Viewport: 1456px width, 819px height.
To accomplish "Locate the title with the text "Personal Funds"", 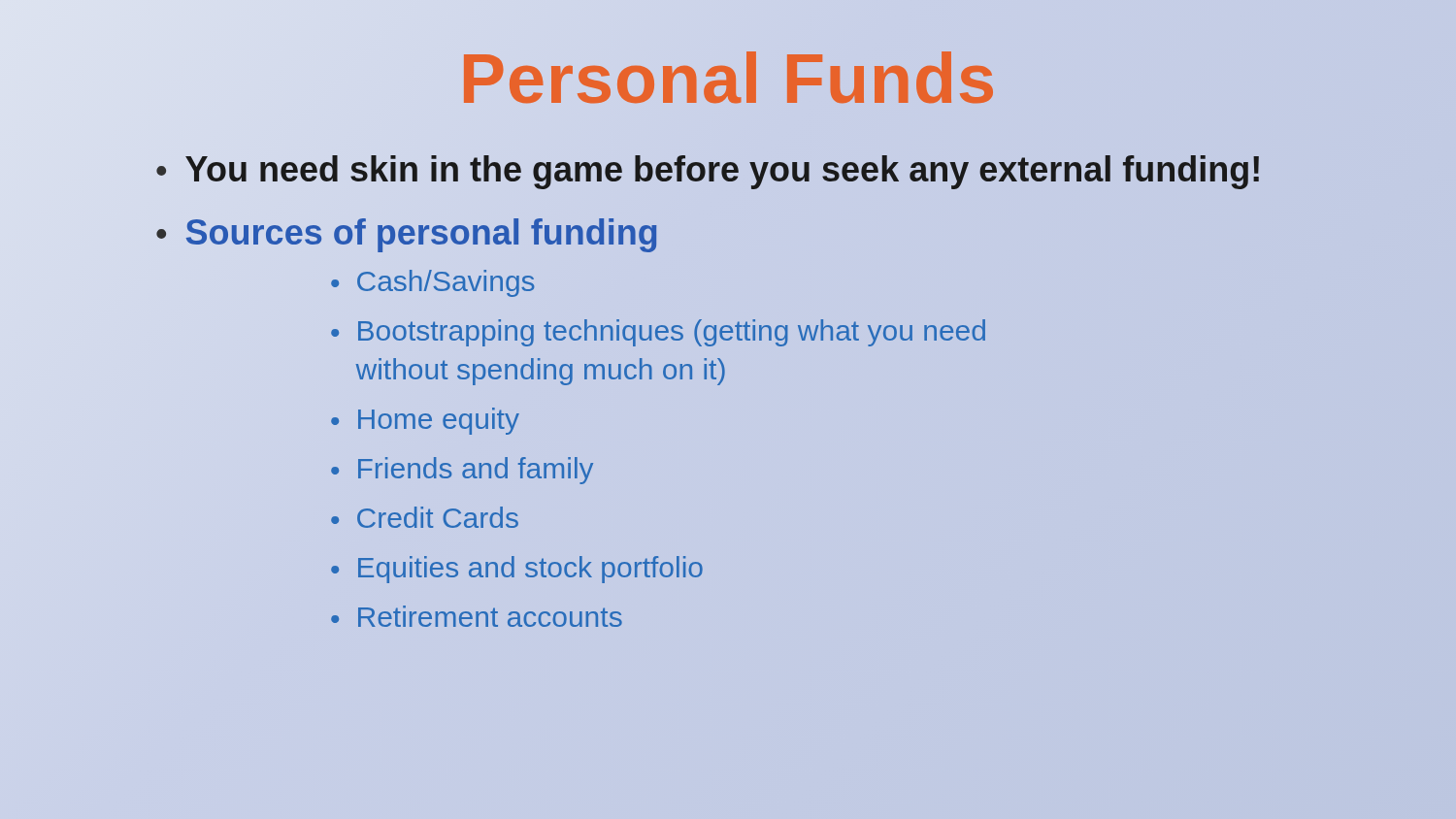I will (728, 79).
